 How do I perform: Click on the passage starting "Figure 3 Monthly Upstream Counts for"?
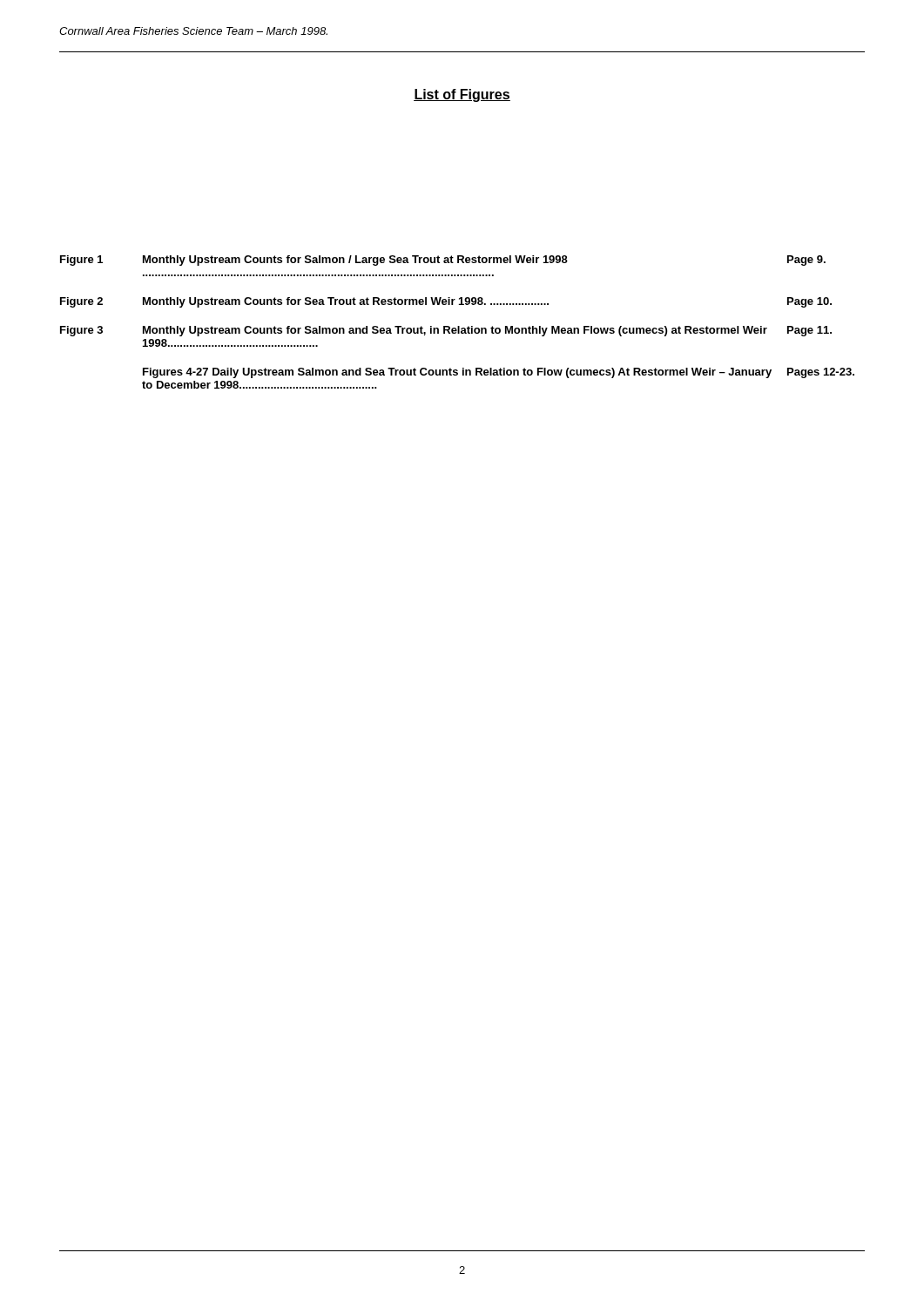(462, 336)
